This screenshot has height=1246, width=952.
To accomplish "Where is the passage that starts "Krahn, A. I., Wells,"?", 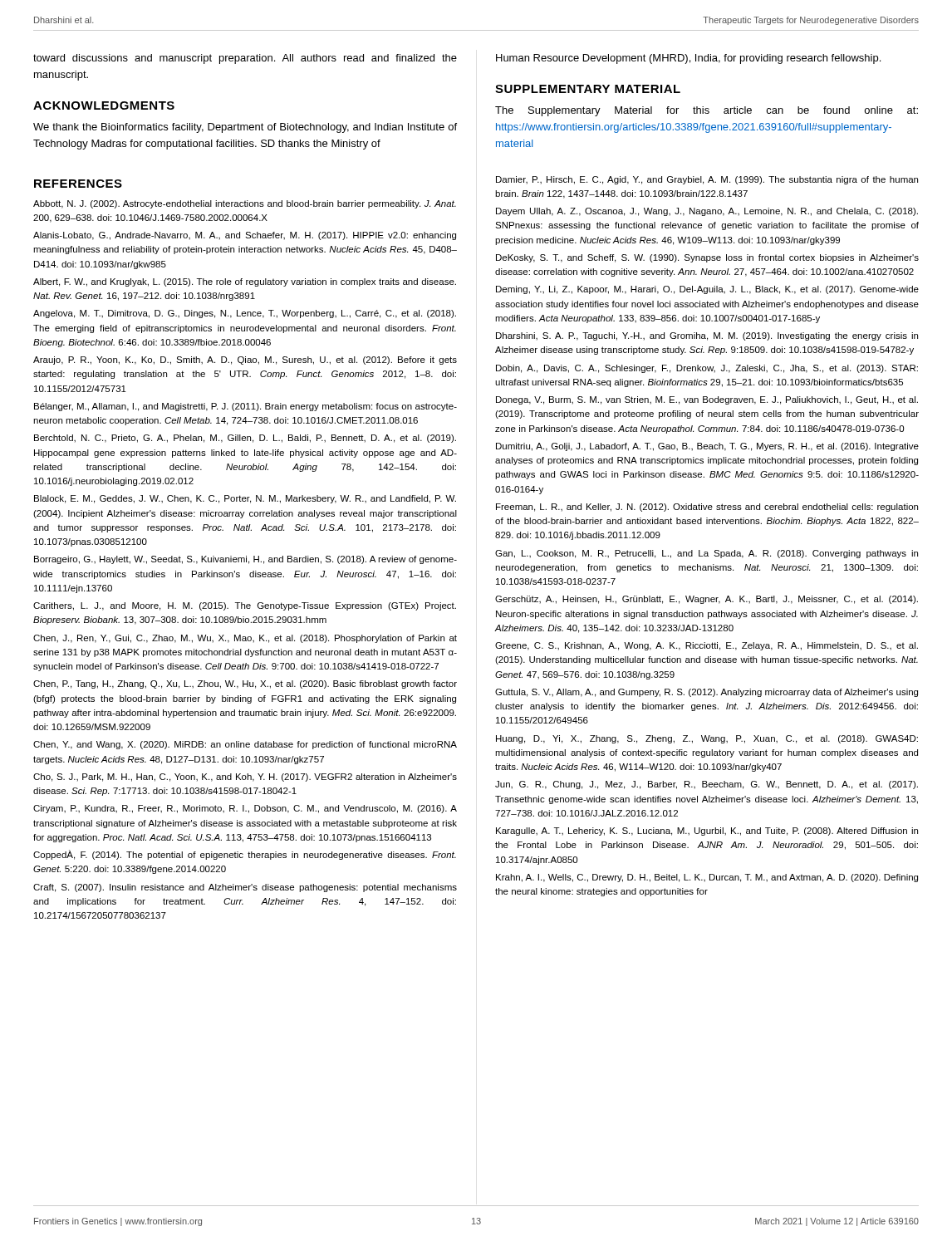I will tap(707, 884).
